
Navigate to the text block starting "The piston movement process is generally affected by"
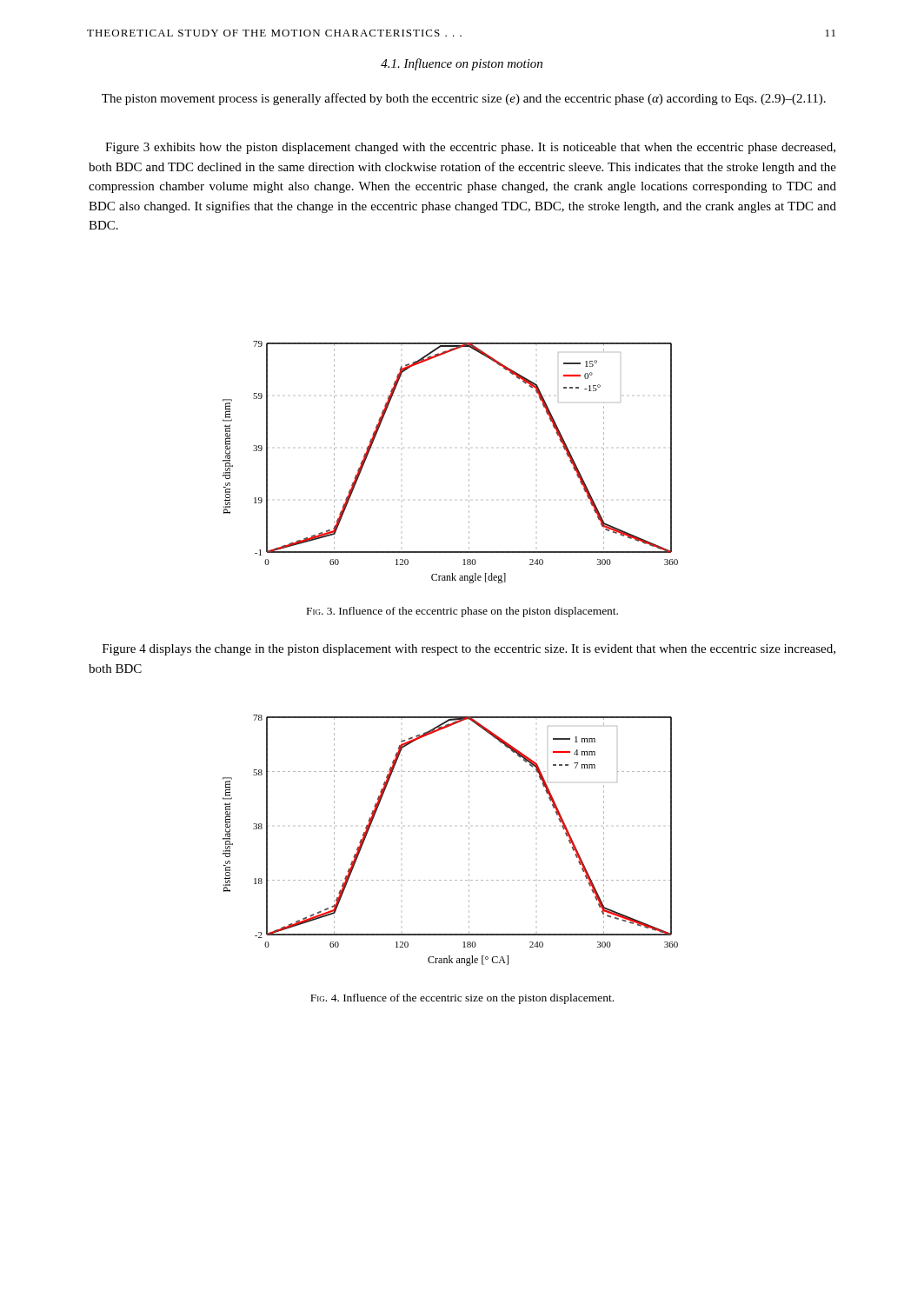(457, 98)
